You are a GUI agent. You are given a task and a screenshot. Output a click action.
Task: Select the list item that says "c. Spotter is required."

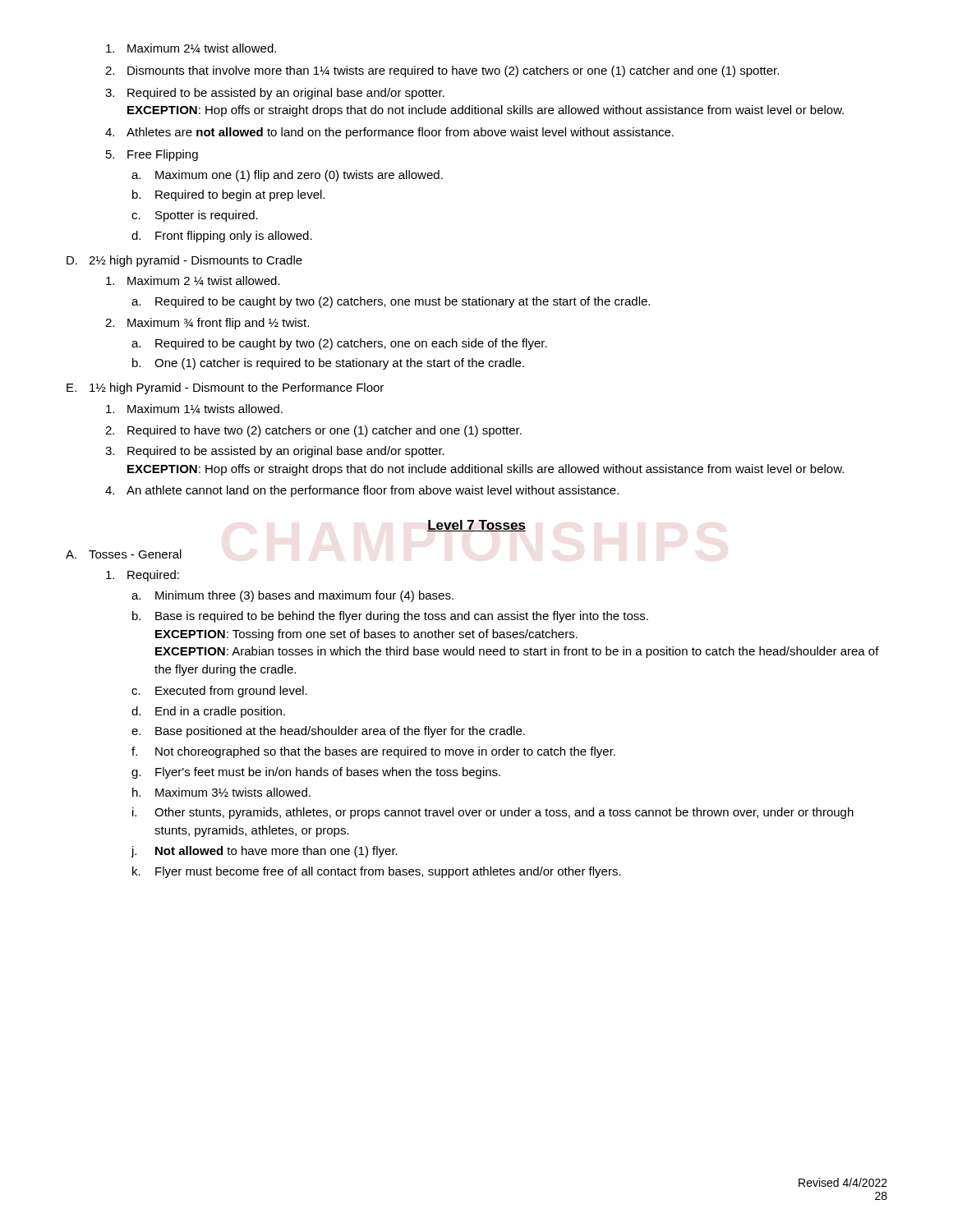[x=195, y=215]
